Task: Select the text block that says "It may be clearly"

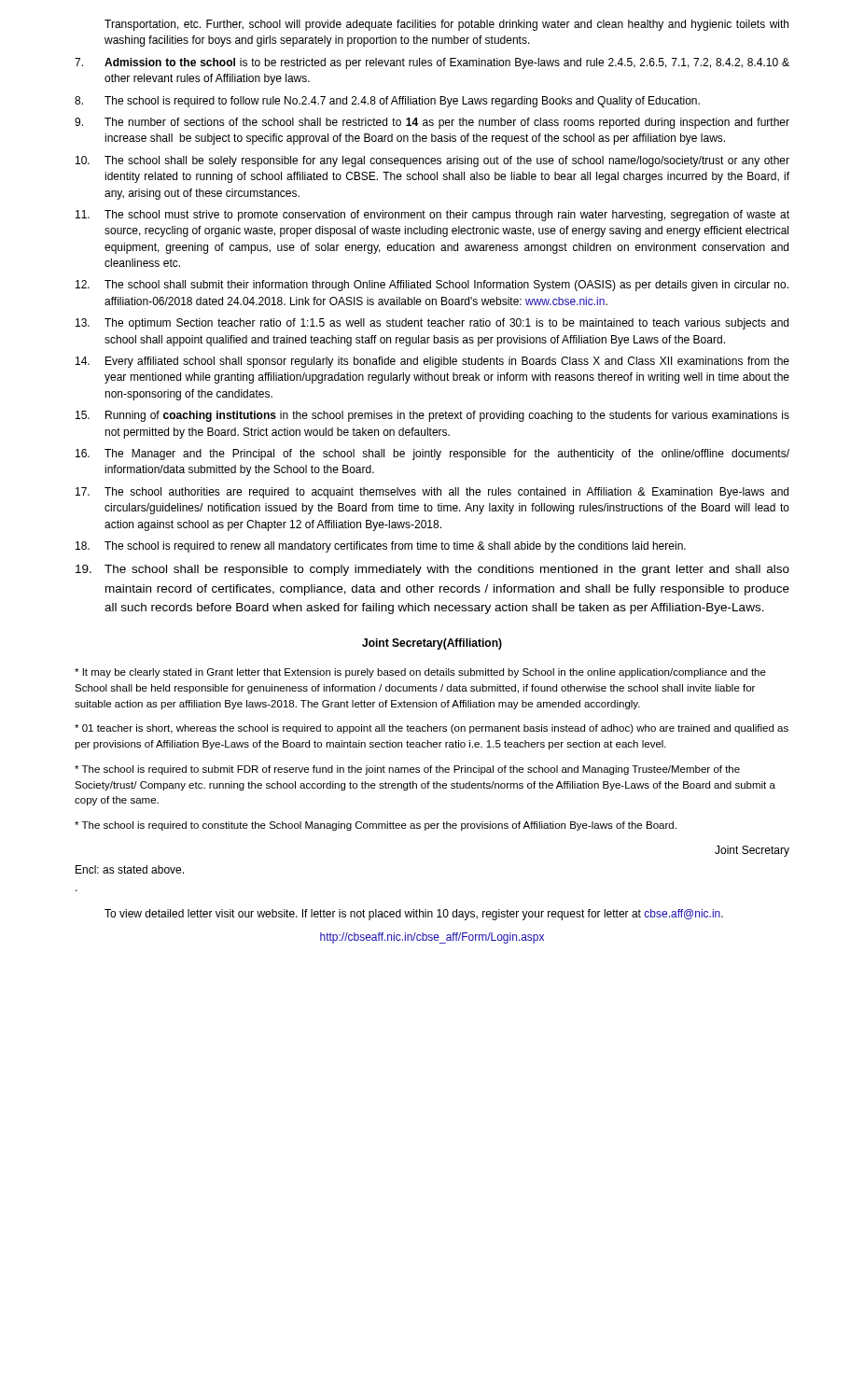Action: point(432,749)
